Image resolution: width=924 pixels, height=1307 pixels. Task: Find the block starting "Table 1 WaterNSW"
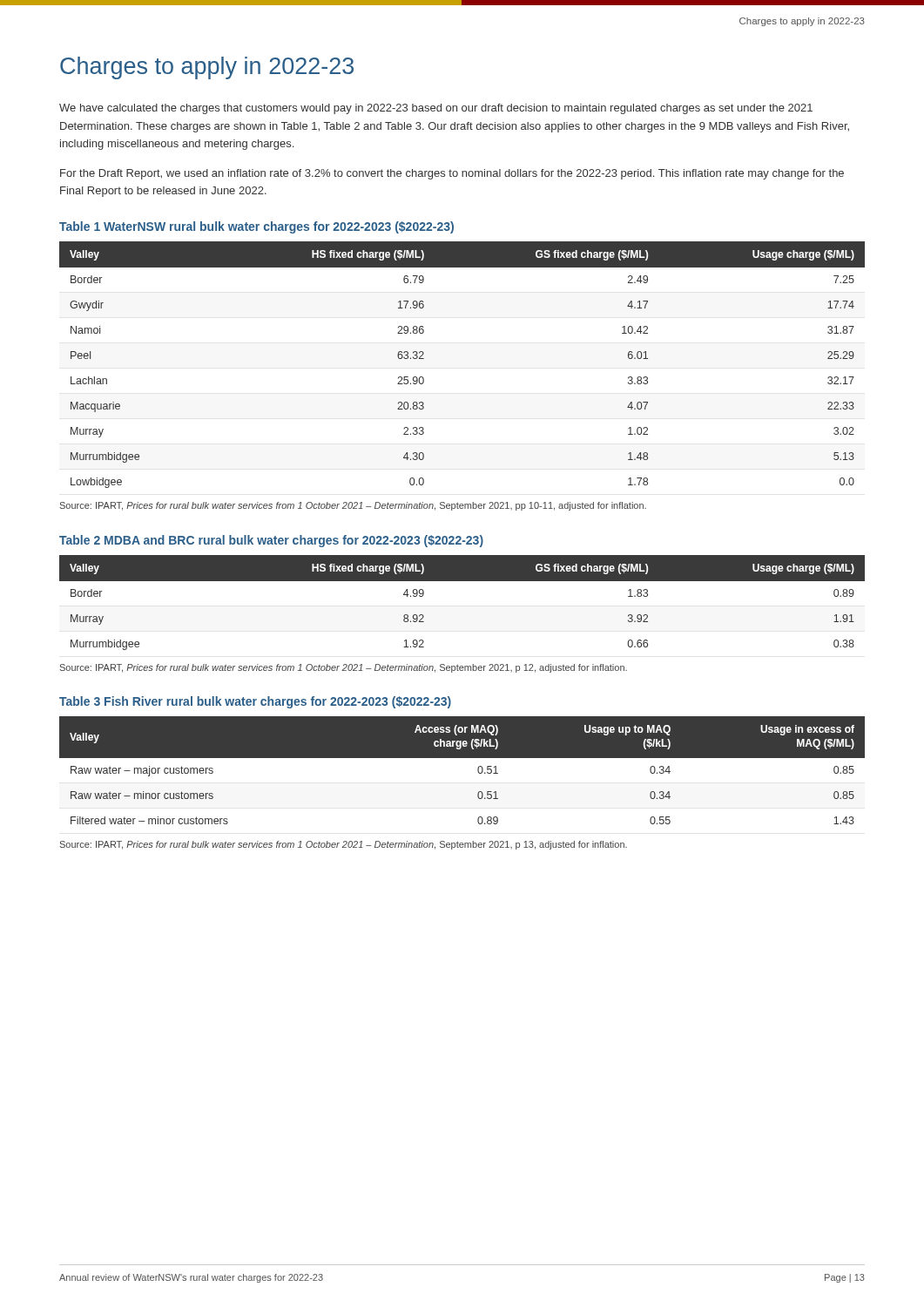click(257, 227)
